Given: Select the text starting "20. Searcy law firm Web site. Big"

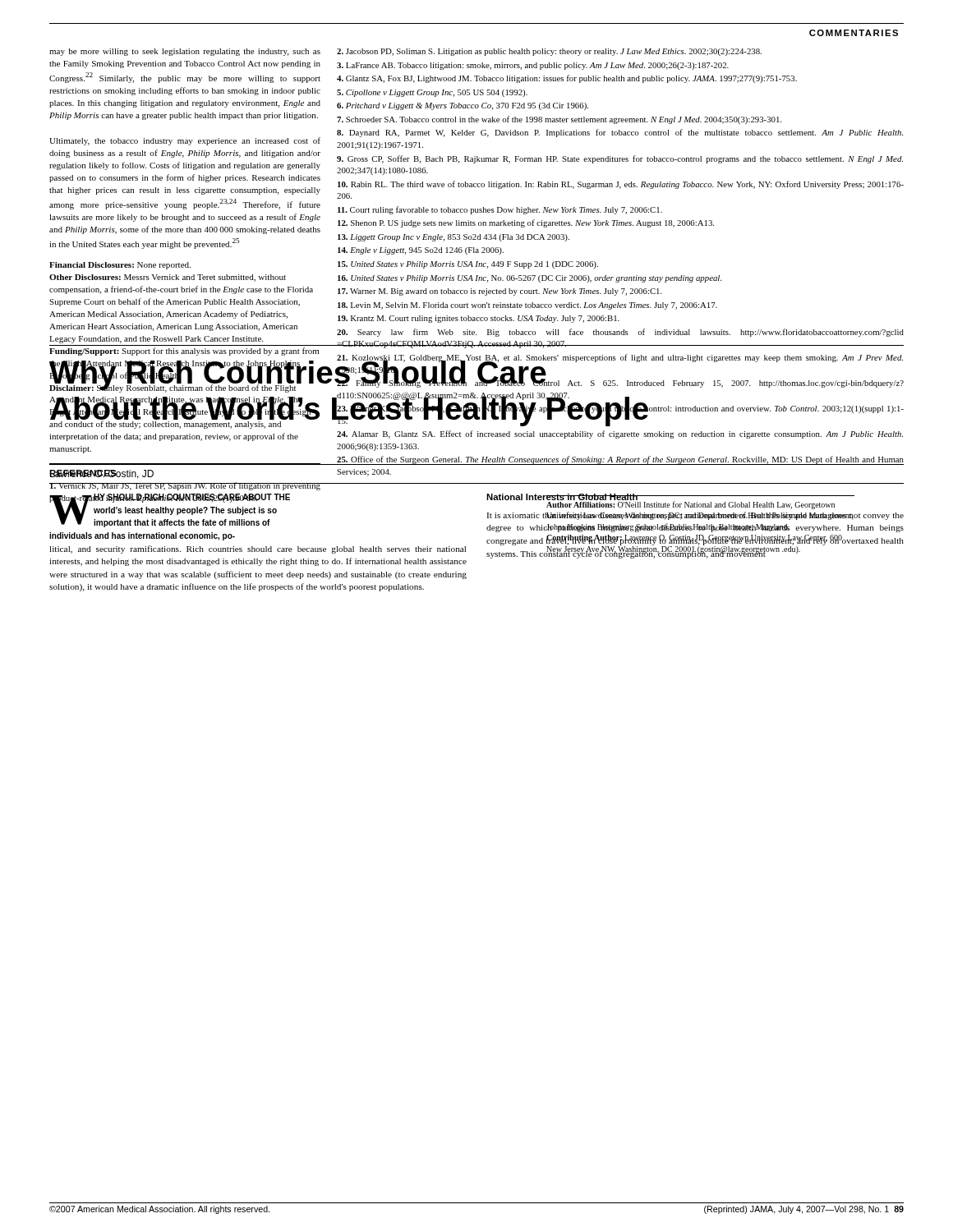Looking at the screenshot, I should (x=620, y=338).
